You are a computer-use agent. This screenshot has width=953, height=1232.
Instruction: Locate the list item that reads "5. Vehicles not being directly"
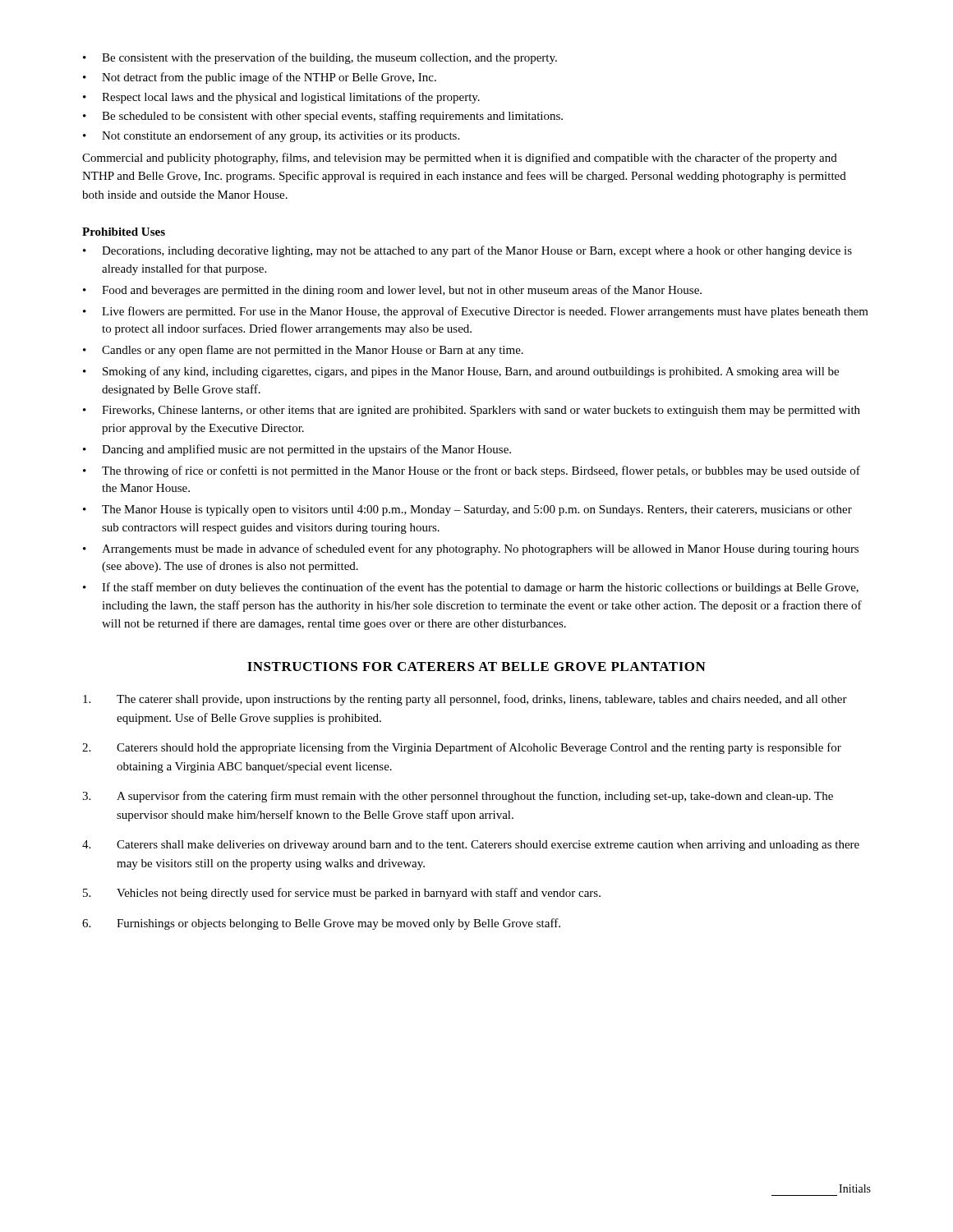(x=476, y=893)
